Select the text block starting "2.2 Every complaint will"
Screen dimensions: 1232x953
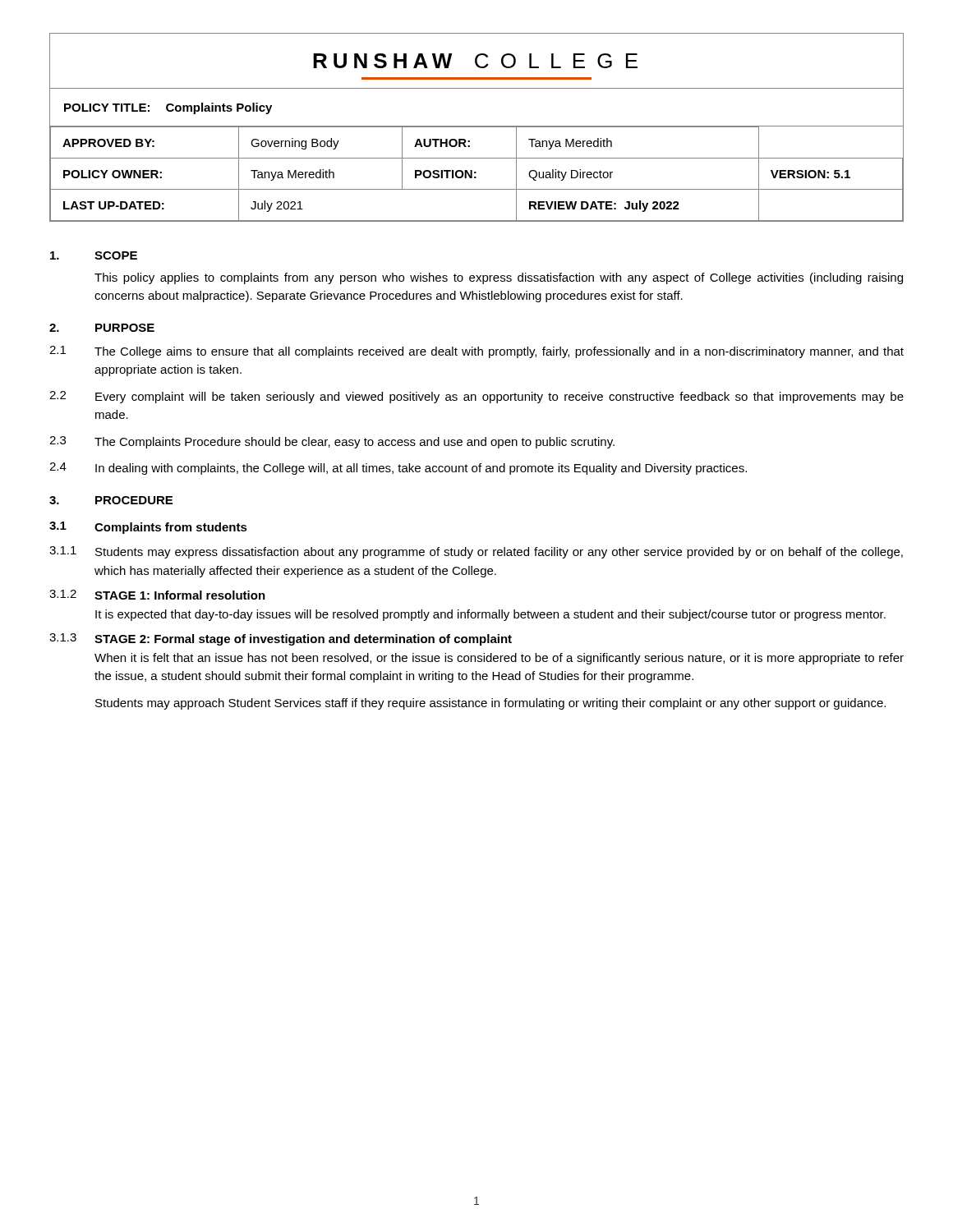pyautogui.click(x=476, y=406)
